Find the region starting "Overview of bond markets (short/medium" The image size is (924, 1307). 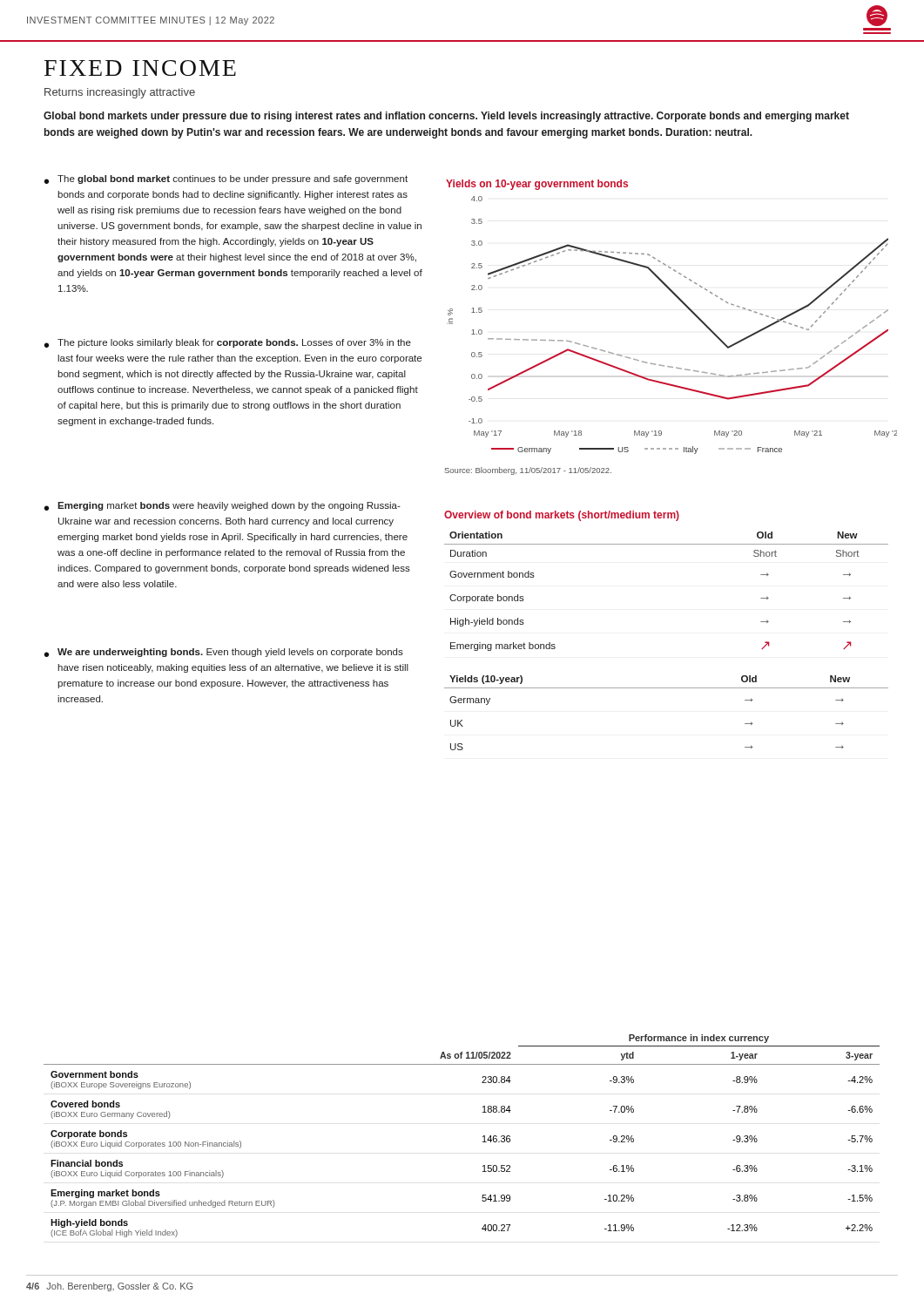click(562, 515)
